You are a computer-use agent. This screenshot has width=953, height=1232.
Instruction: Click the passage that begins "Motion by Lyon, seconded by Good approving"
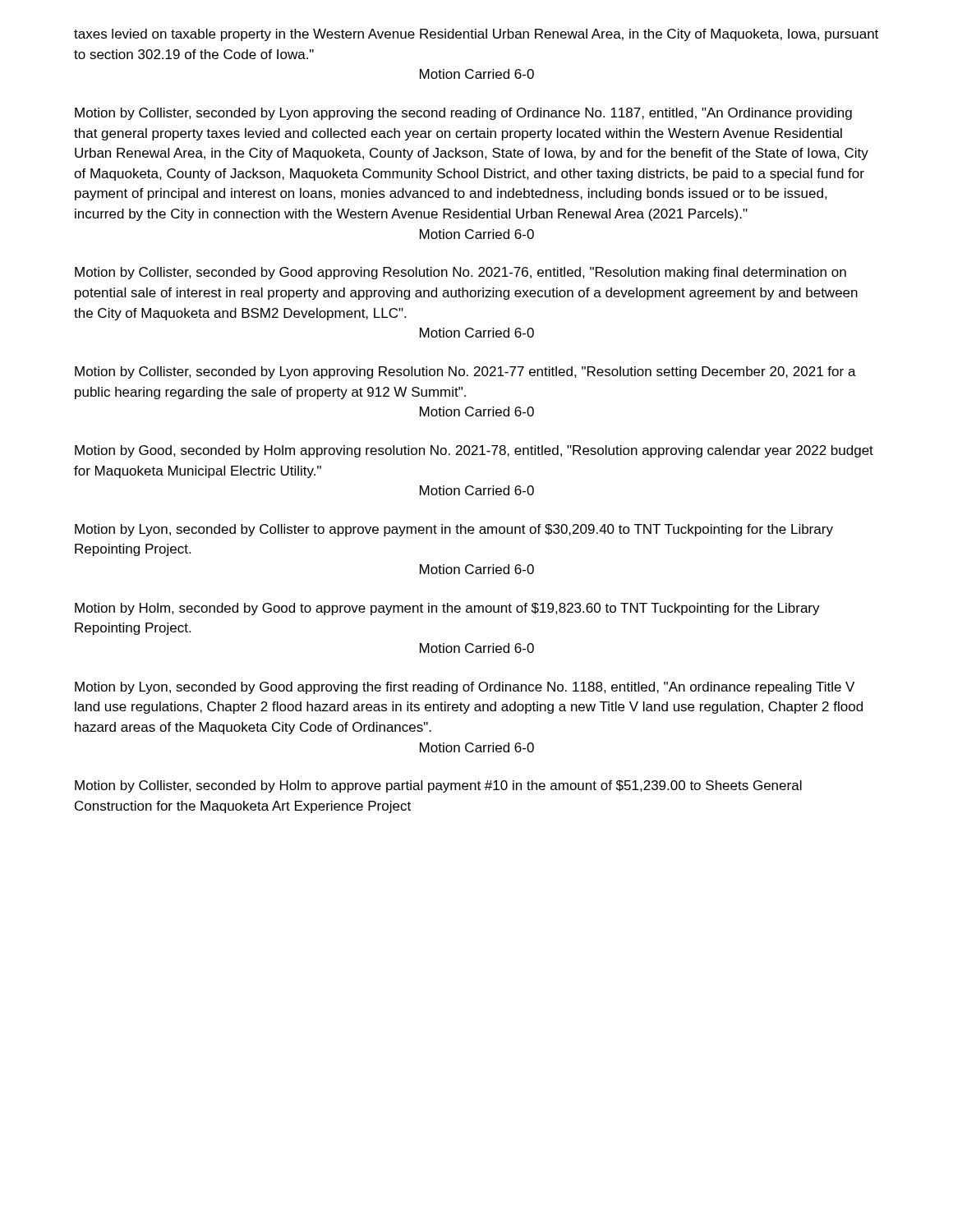click(x=476, y=719)
